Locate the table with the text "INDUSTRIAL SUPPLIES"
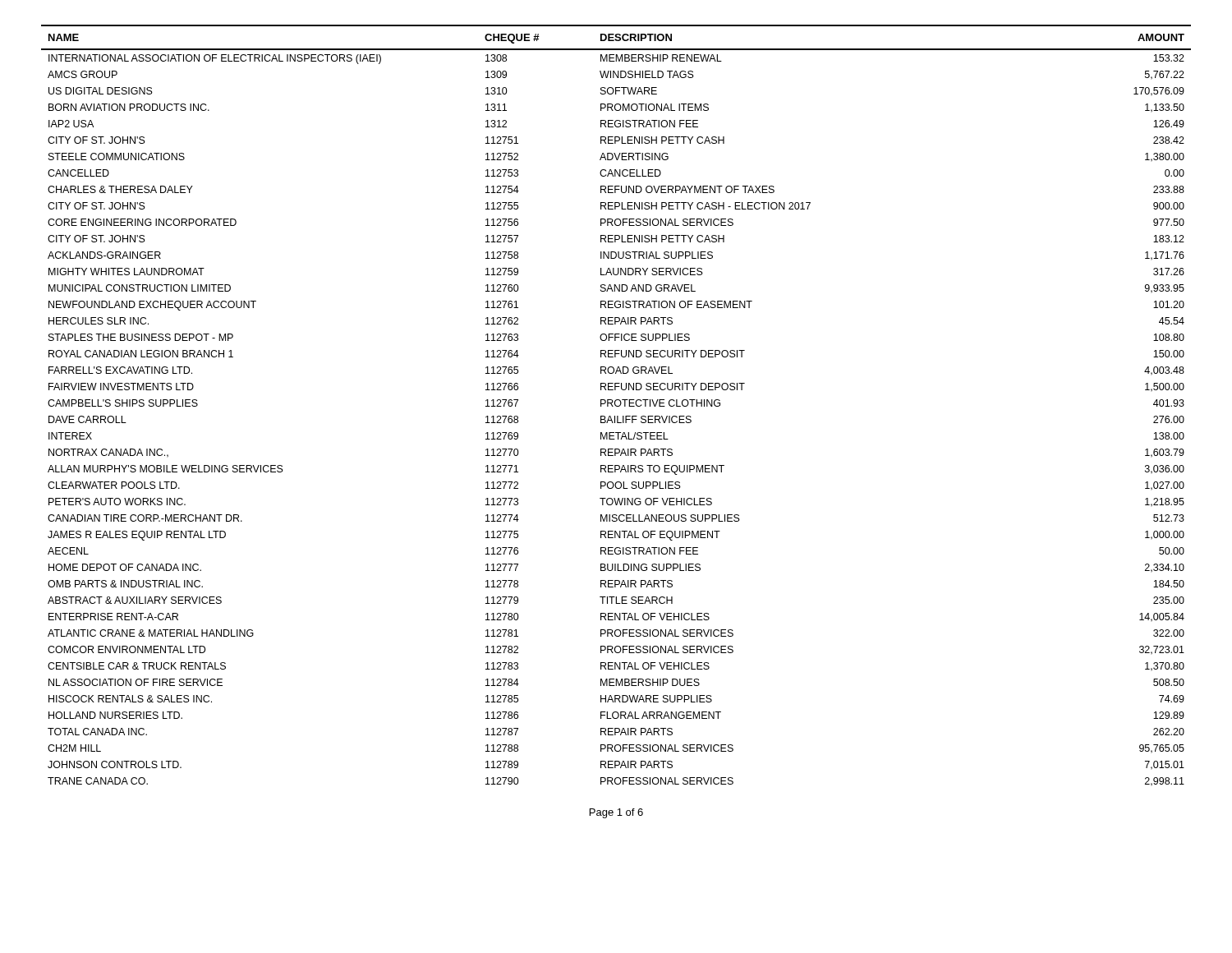This screenshot has width=1232, height=953. (616, 407)
